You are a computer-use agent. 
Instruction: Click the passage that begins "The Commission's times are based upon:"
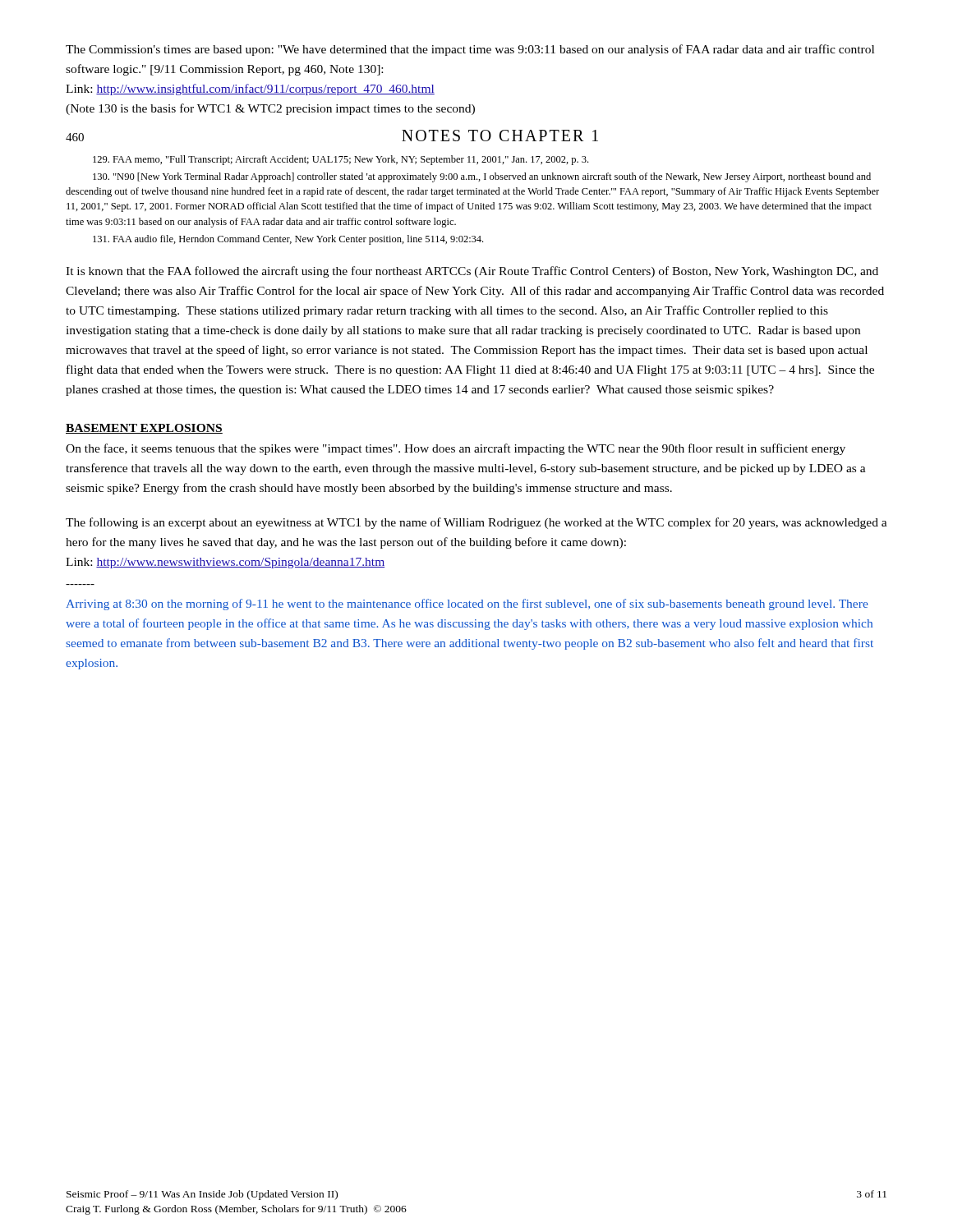(x=470, y=50)
